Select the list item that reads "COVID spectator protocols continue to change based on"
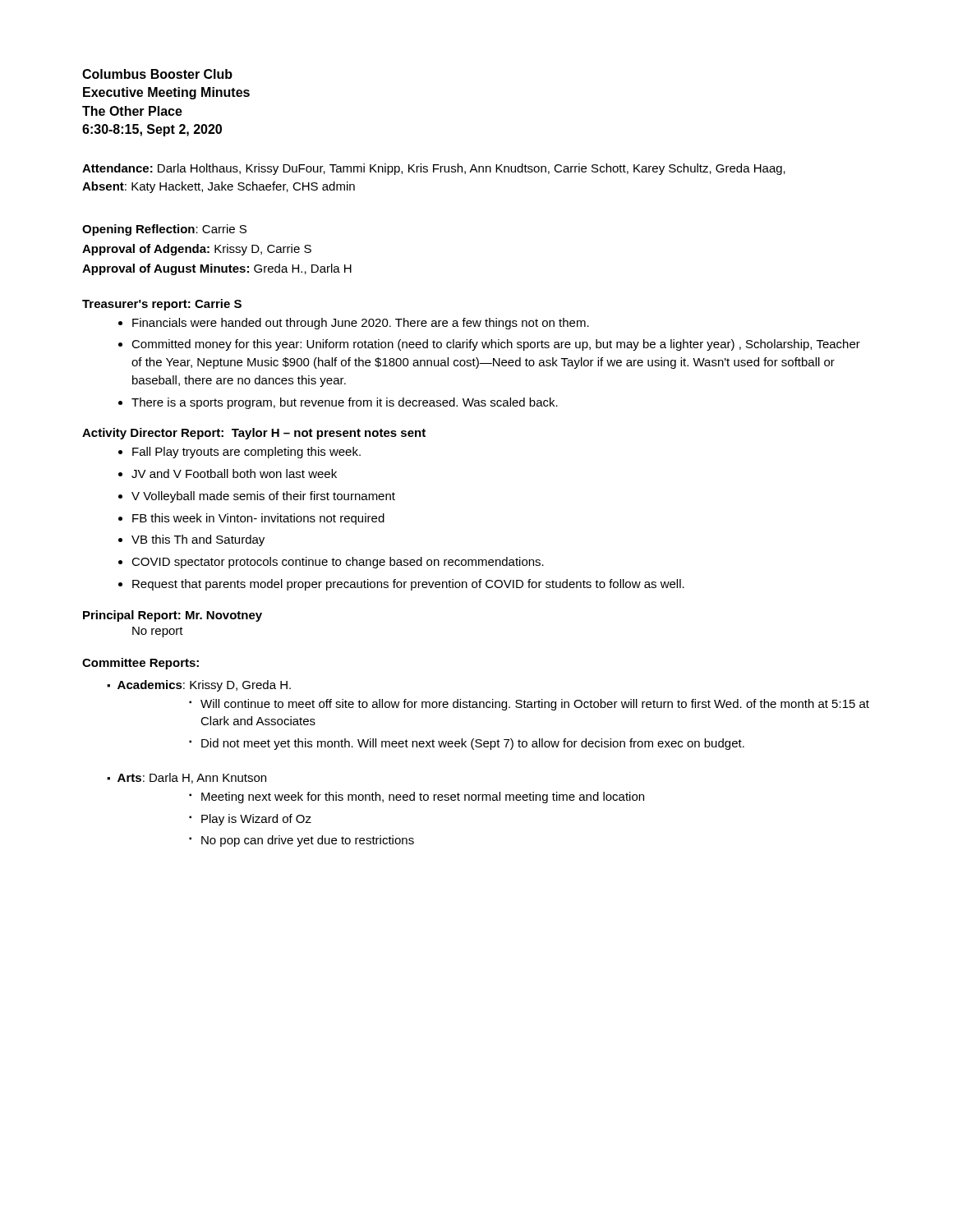The width and height of the screenshot is (953, 1232). (338, 561)
